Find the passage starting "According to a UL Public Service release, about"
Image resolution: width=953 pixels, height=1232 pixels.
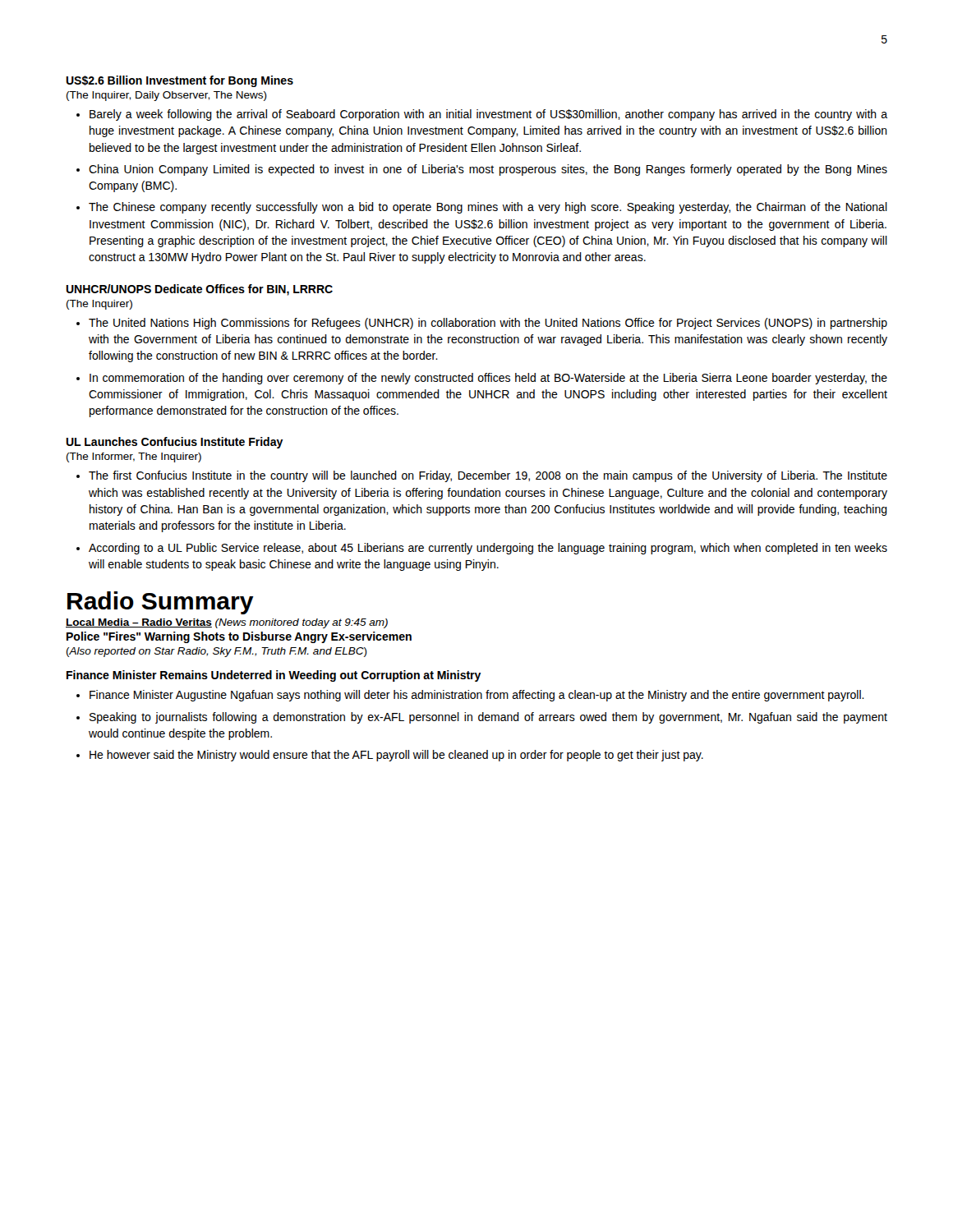coord(488,556)
